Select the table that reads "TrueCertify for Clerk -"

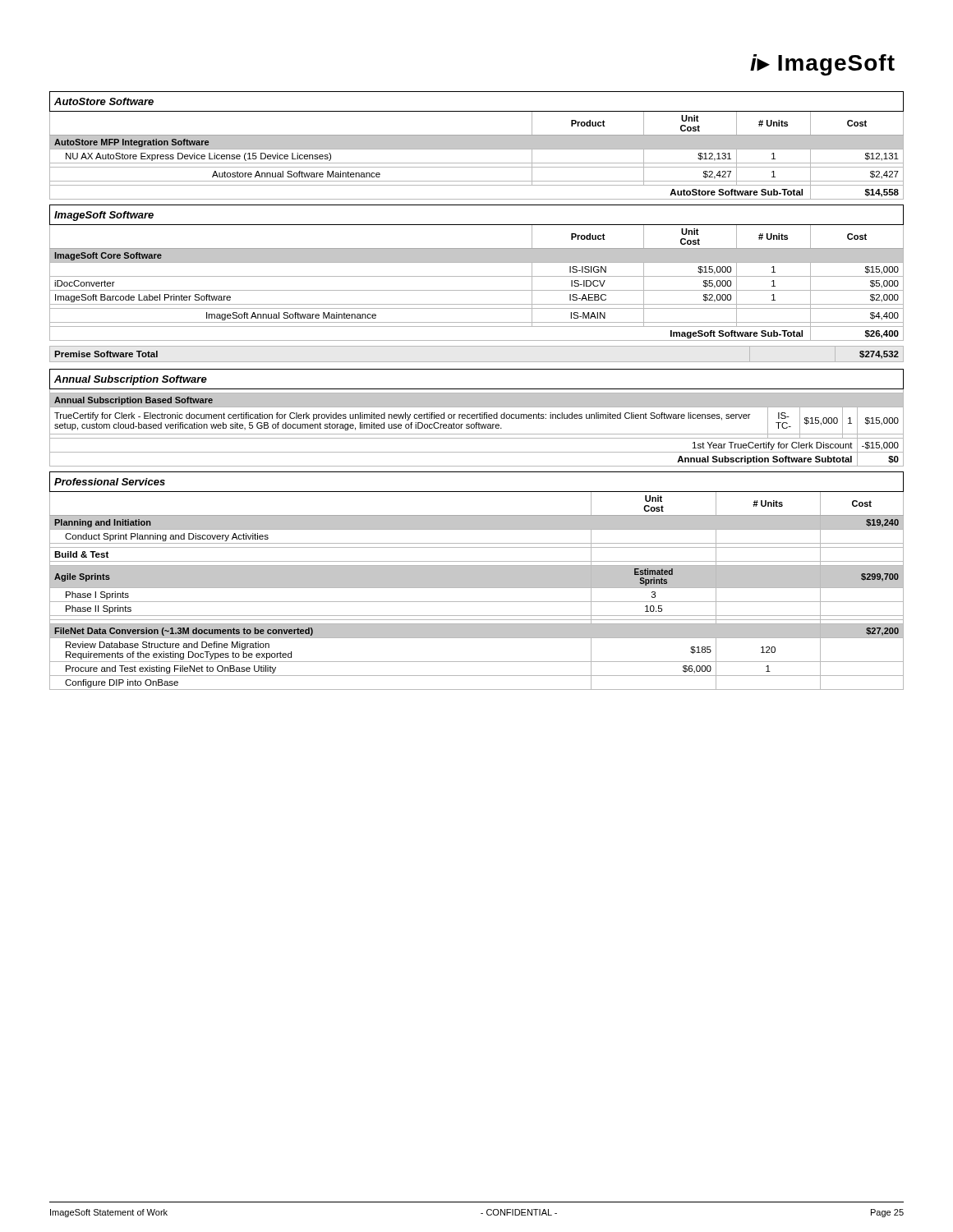(x=476, y=418)
